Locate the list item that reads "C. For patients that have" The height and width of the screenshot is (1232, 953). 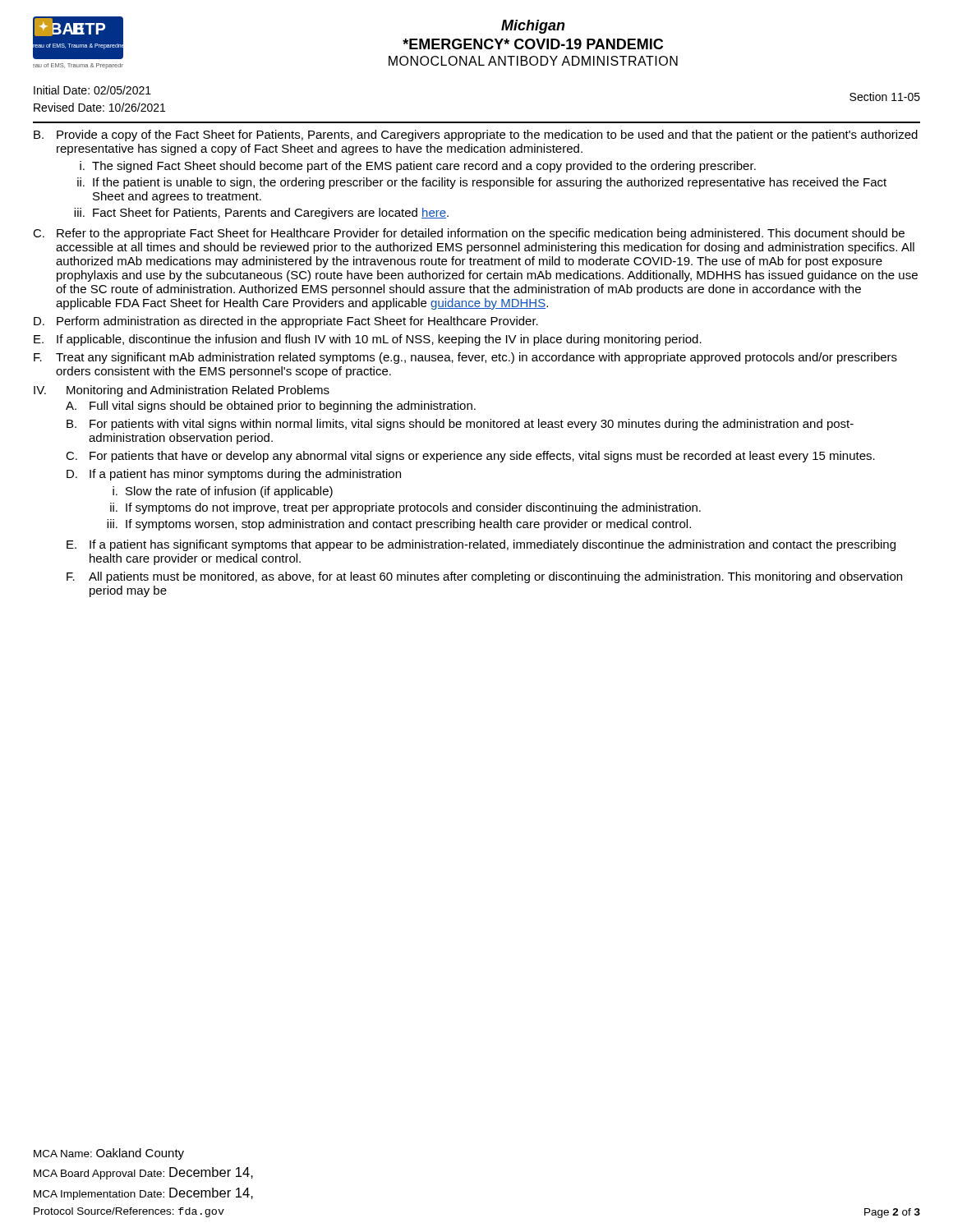point(493,455)
